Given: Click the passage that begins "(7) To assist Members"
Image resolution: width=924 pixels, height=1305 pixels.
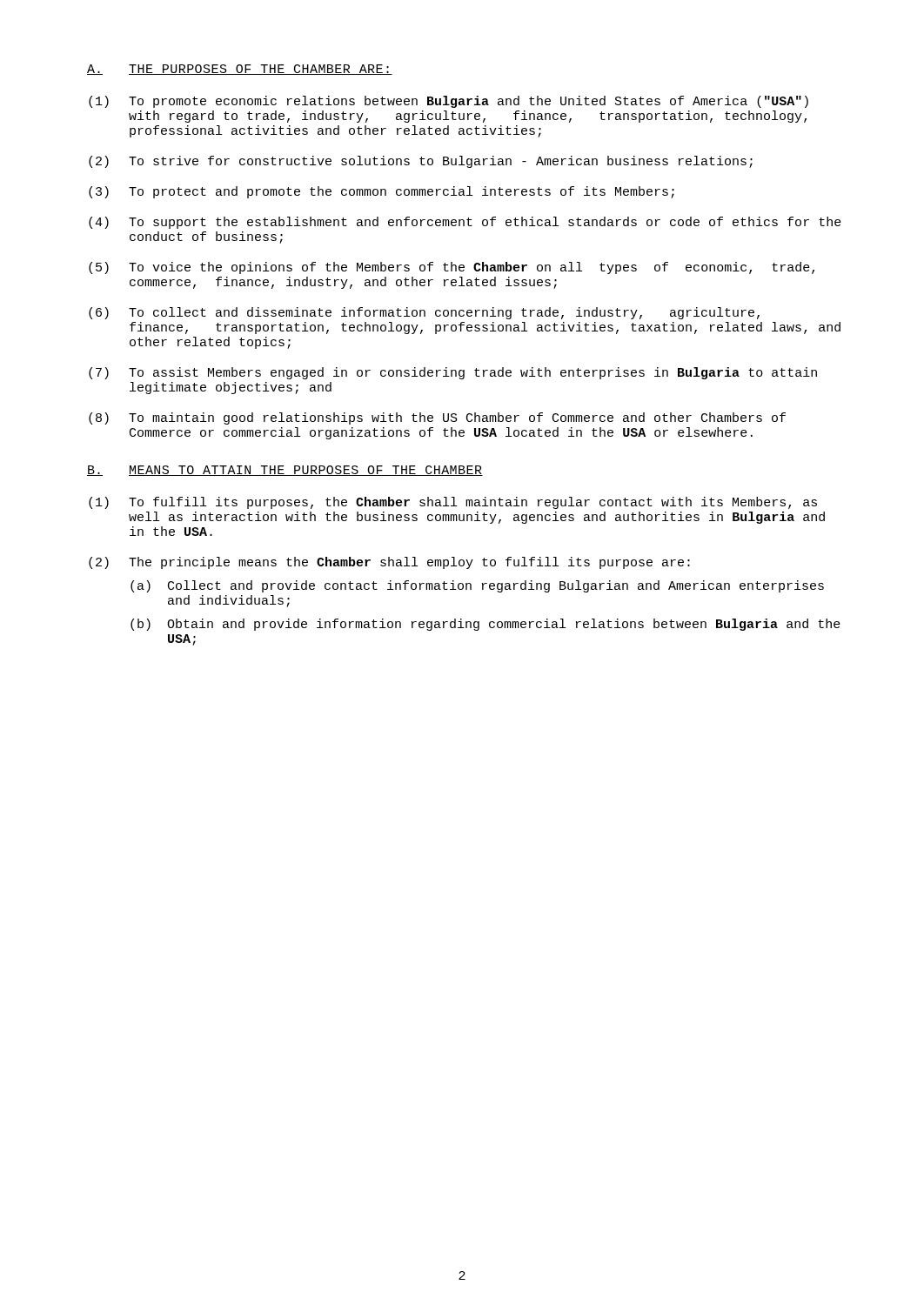Looking at the screenshot, I should [466, 381].
